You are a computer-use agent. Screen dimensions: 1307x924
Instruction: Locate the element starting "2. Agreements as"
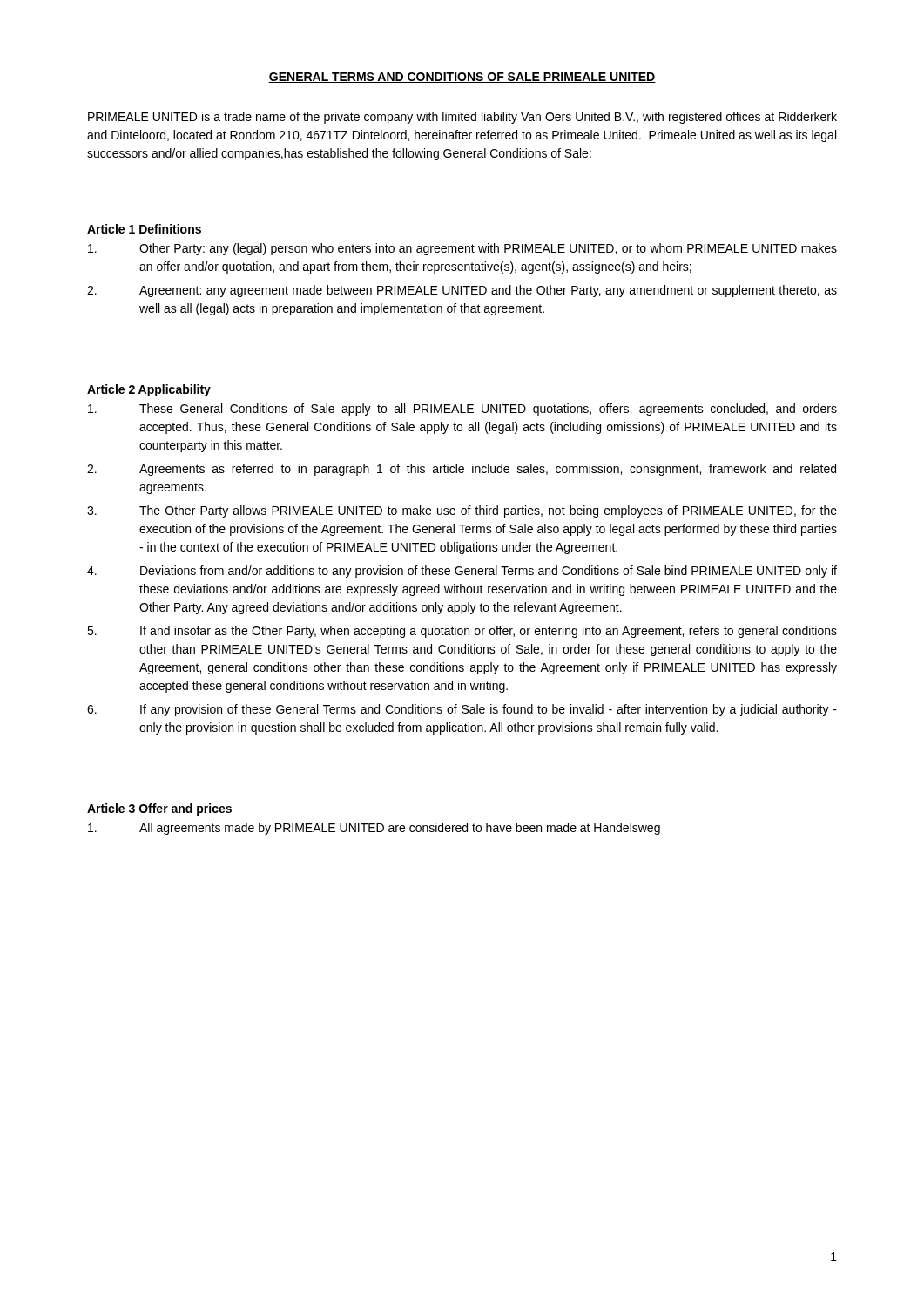click(x=462, y=478)
